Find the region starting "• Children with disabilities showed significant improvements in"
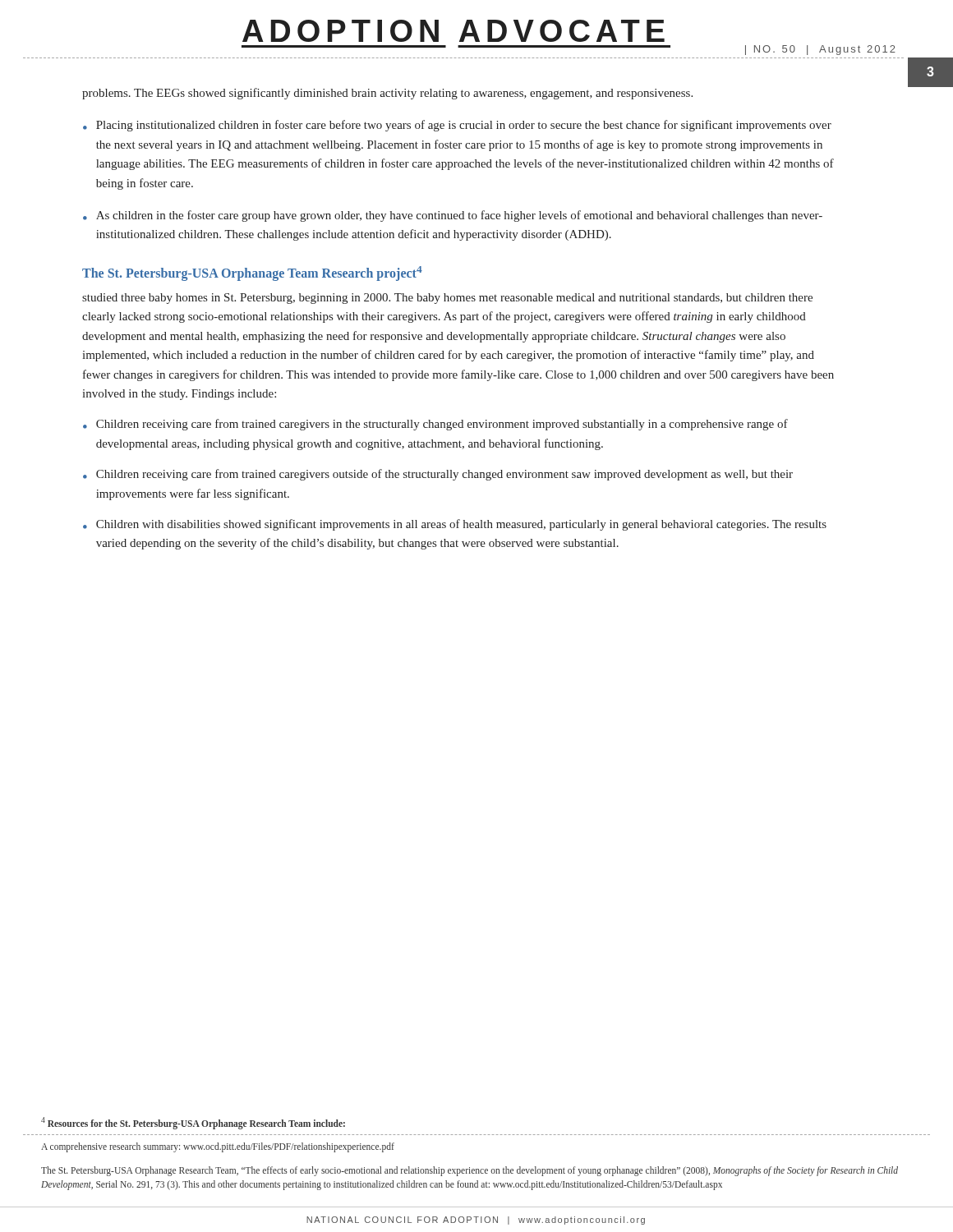The image size is (953, 1232). tap(460, 534)
